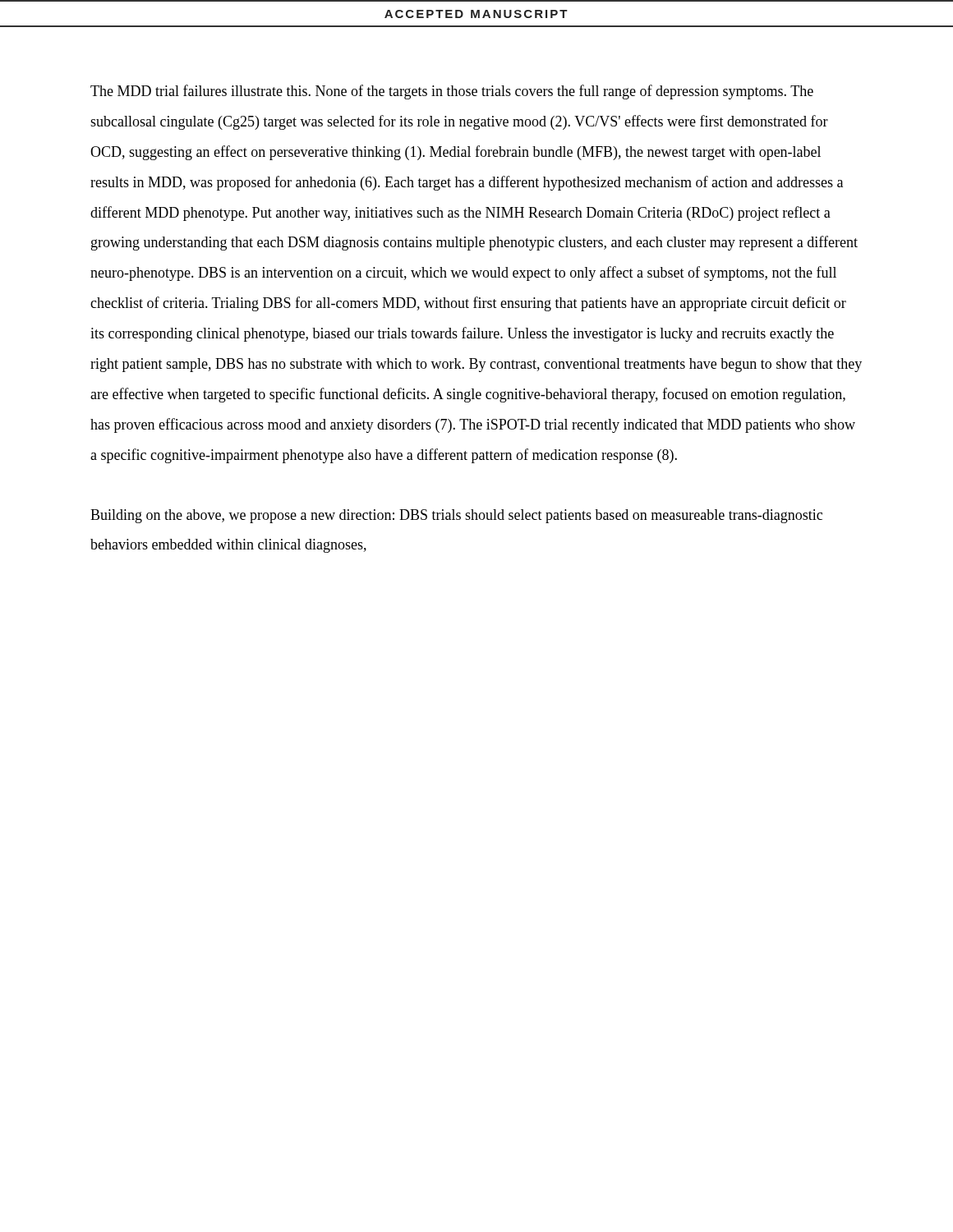This screenshot has height=1232, width=953.
Task: Locate the block of text that opens with "Building on the above, we"
Action: [457, 530]
